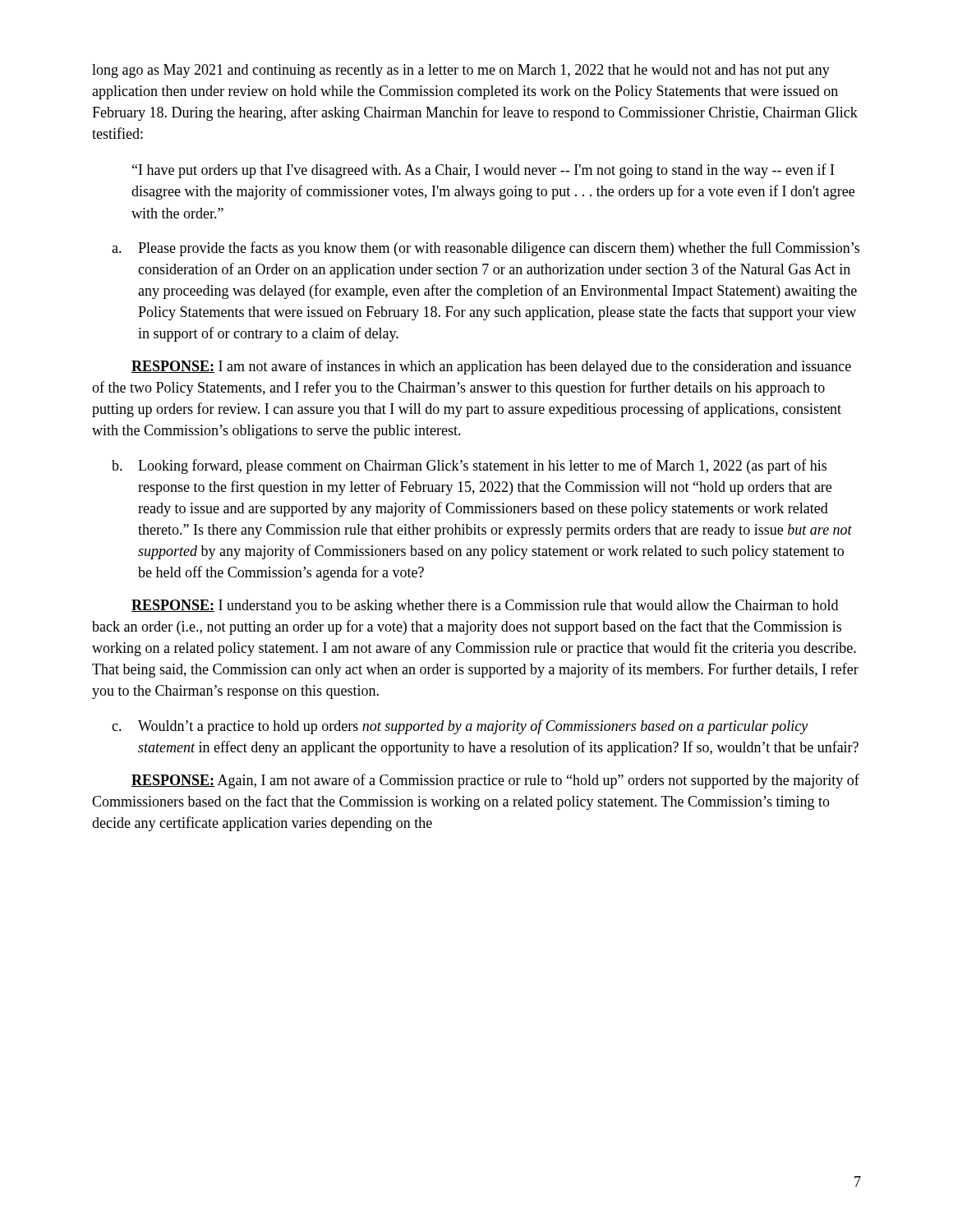
Task: Find the list item with the text "b. Looking forward, please comment on"
Action: click(x=486, y=519)
